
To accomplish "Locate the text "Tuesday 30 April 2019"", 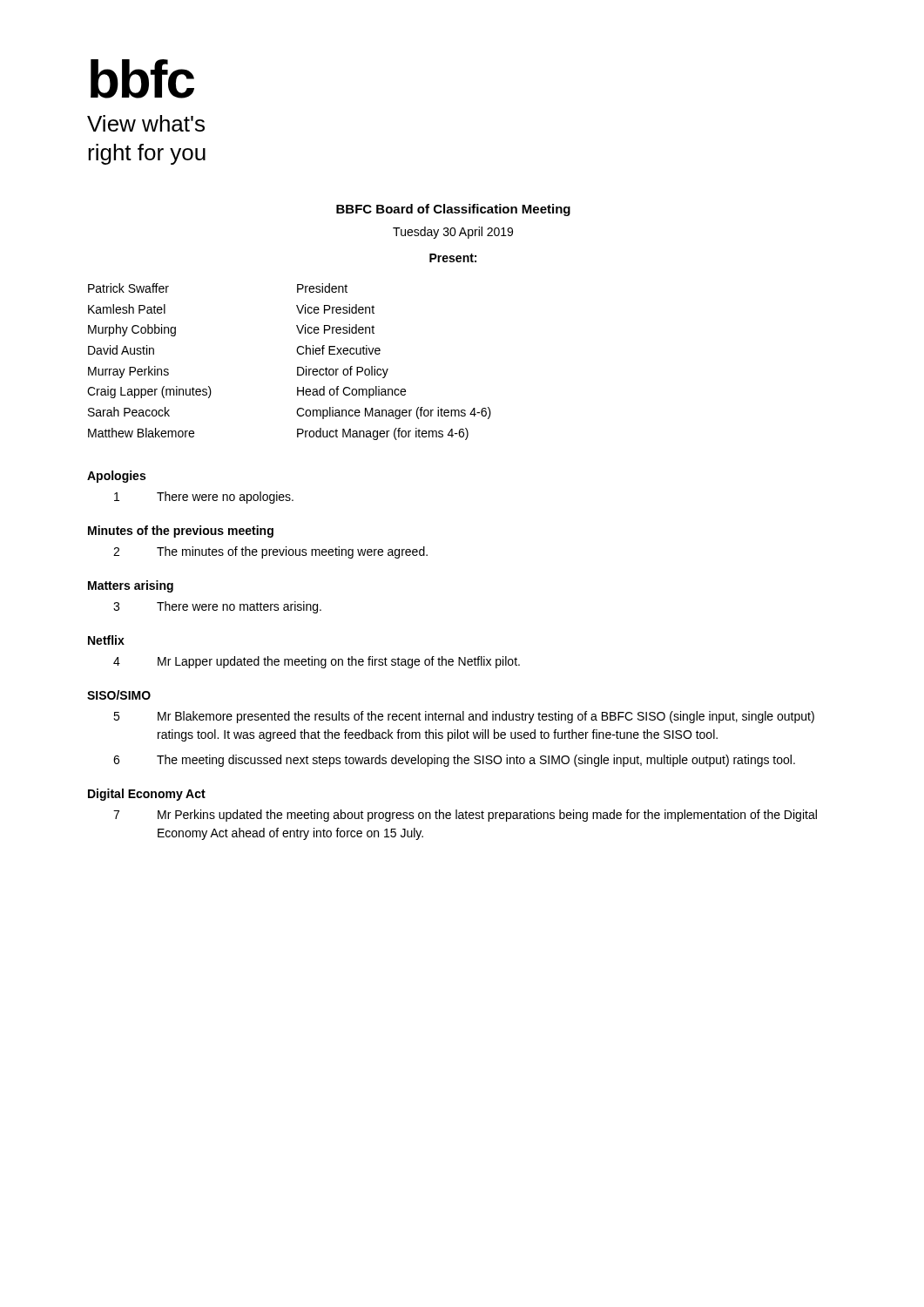I will [x=453, y=232].
